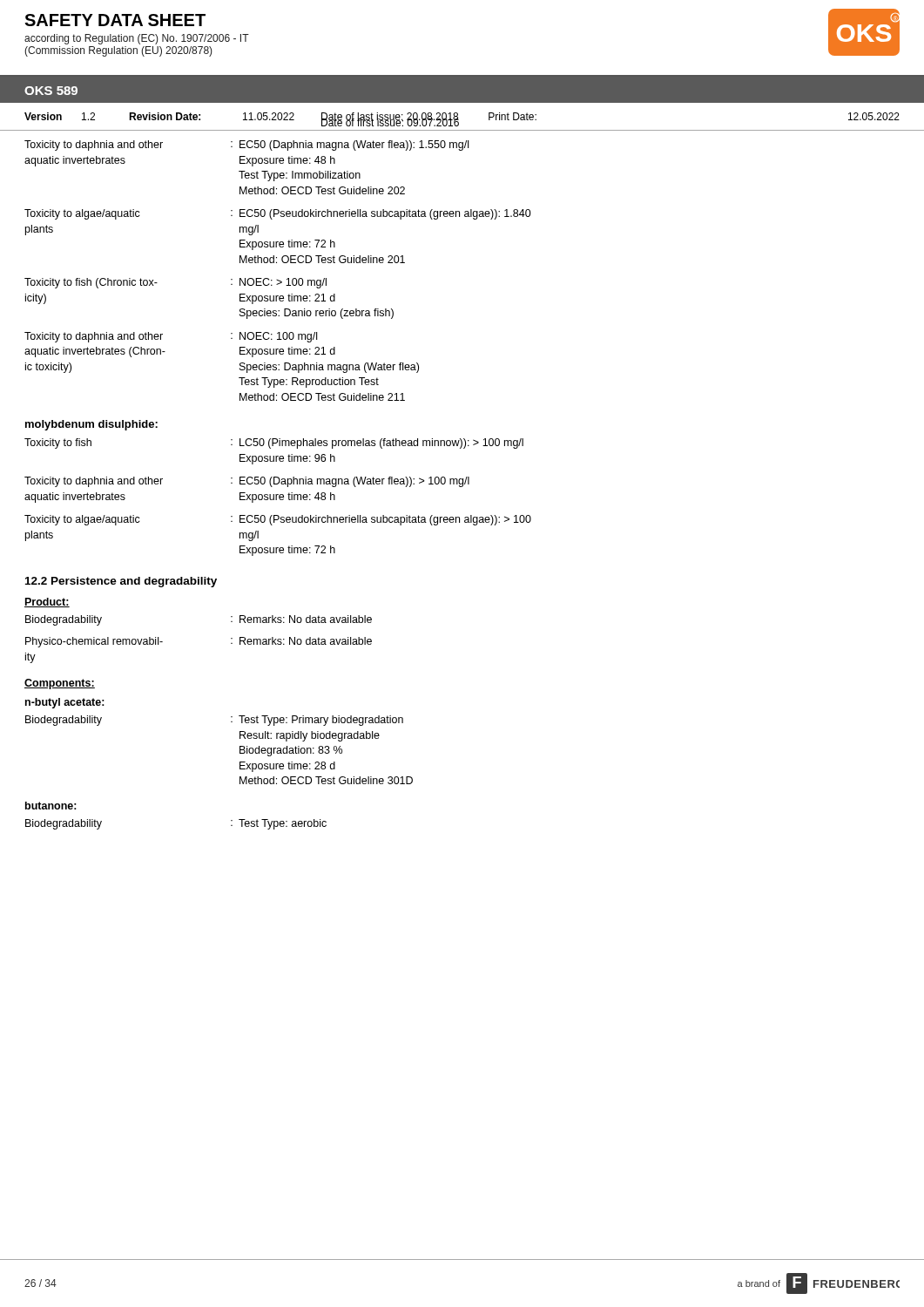Click where it says "OKS 589"
The image size is (924, 1307).
[x=51, y=90]
